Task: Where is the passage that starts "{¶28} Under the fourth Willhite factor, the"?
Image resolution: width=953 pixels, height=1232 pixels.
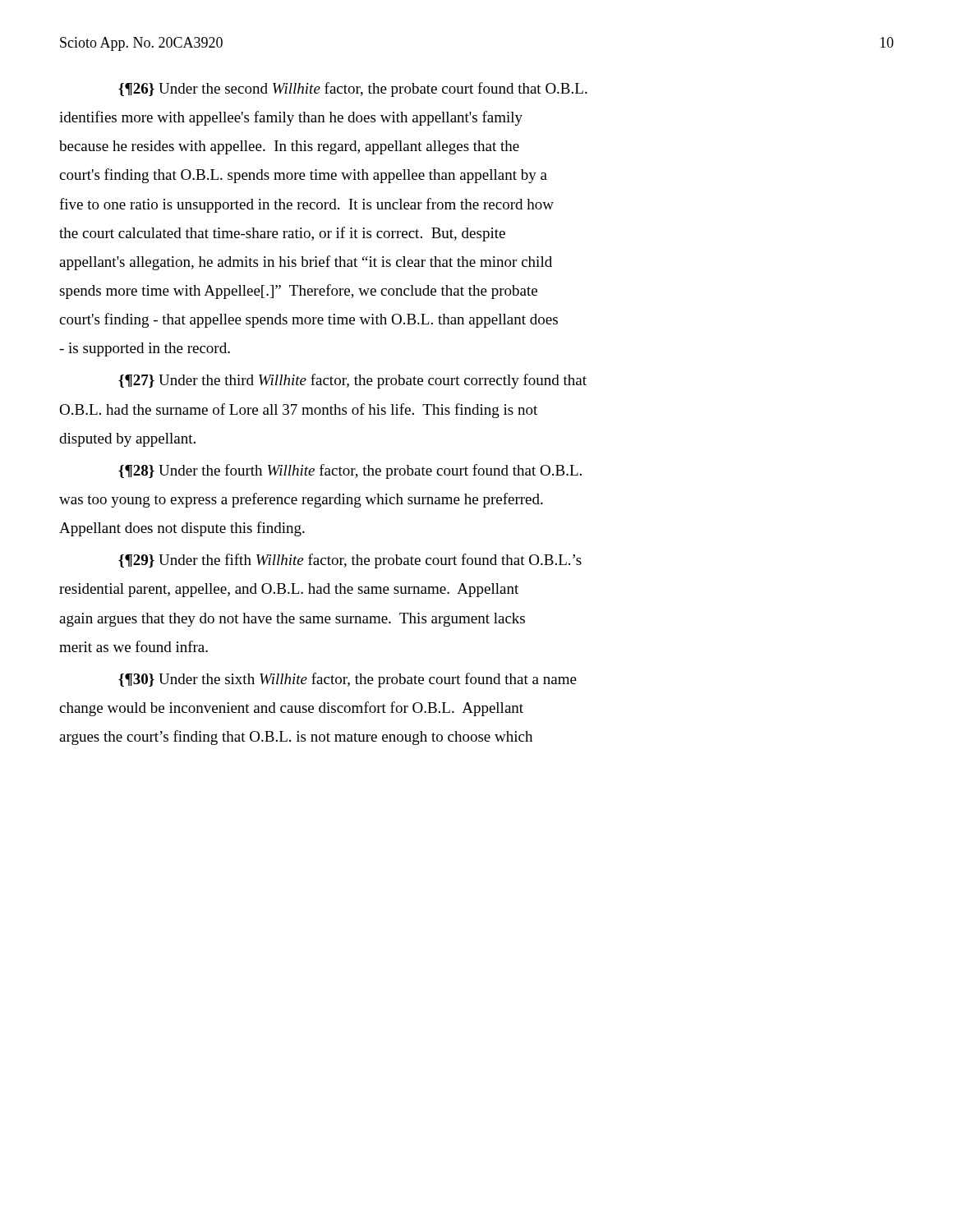Action: pyautogui.click(x=476, y=499)
